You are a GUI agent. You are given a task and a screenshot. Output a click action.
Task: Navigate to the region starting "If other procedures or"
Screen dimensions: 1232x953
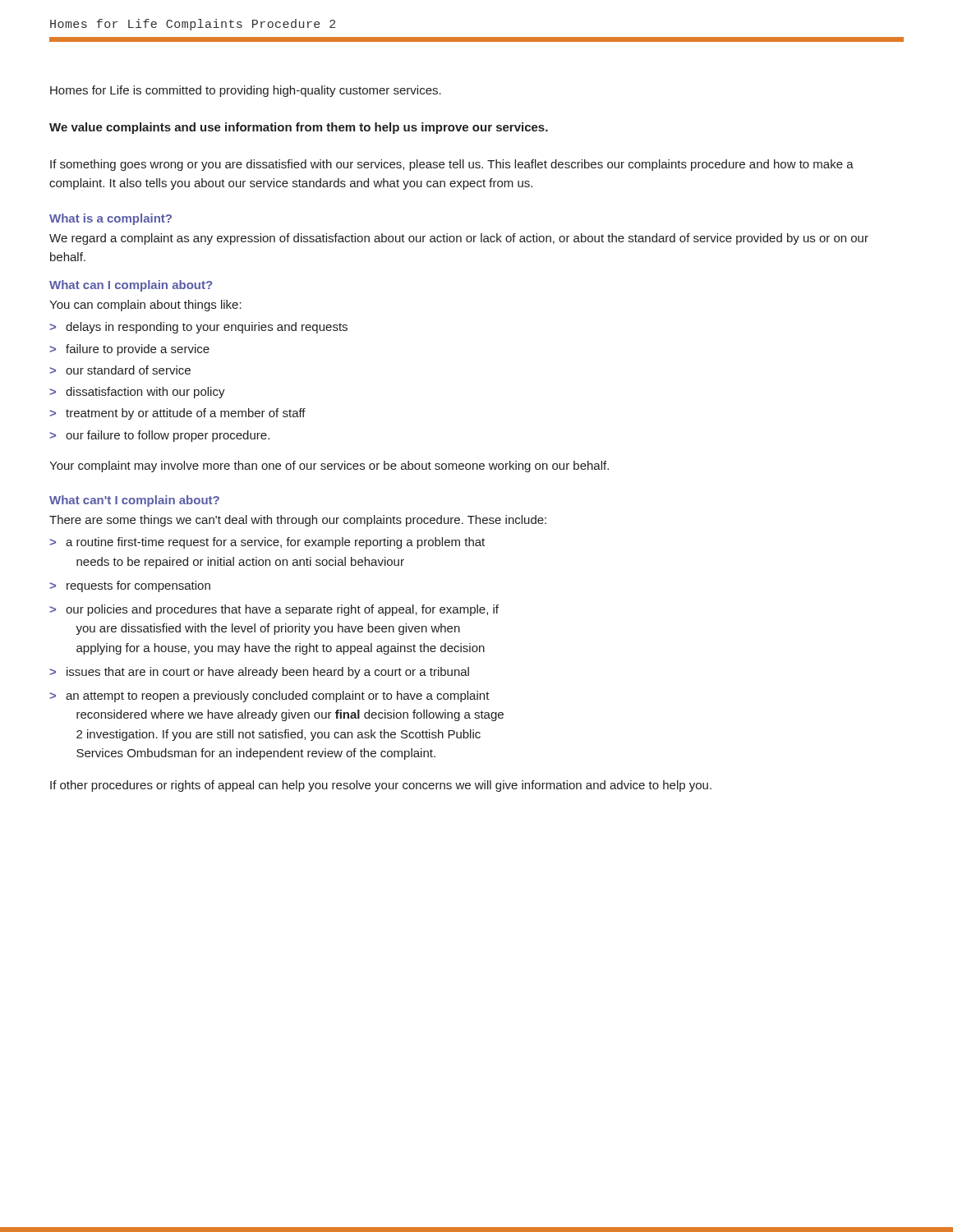tap(381, 785)
